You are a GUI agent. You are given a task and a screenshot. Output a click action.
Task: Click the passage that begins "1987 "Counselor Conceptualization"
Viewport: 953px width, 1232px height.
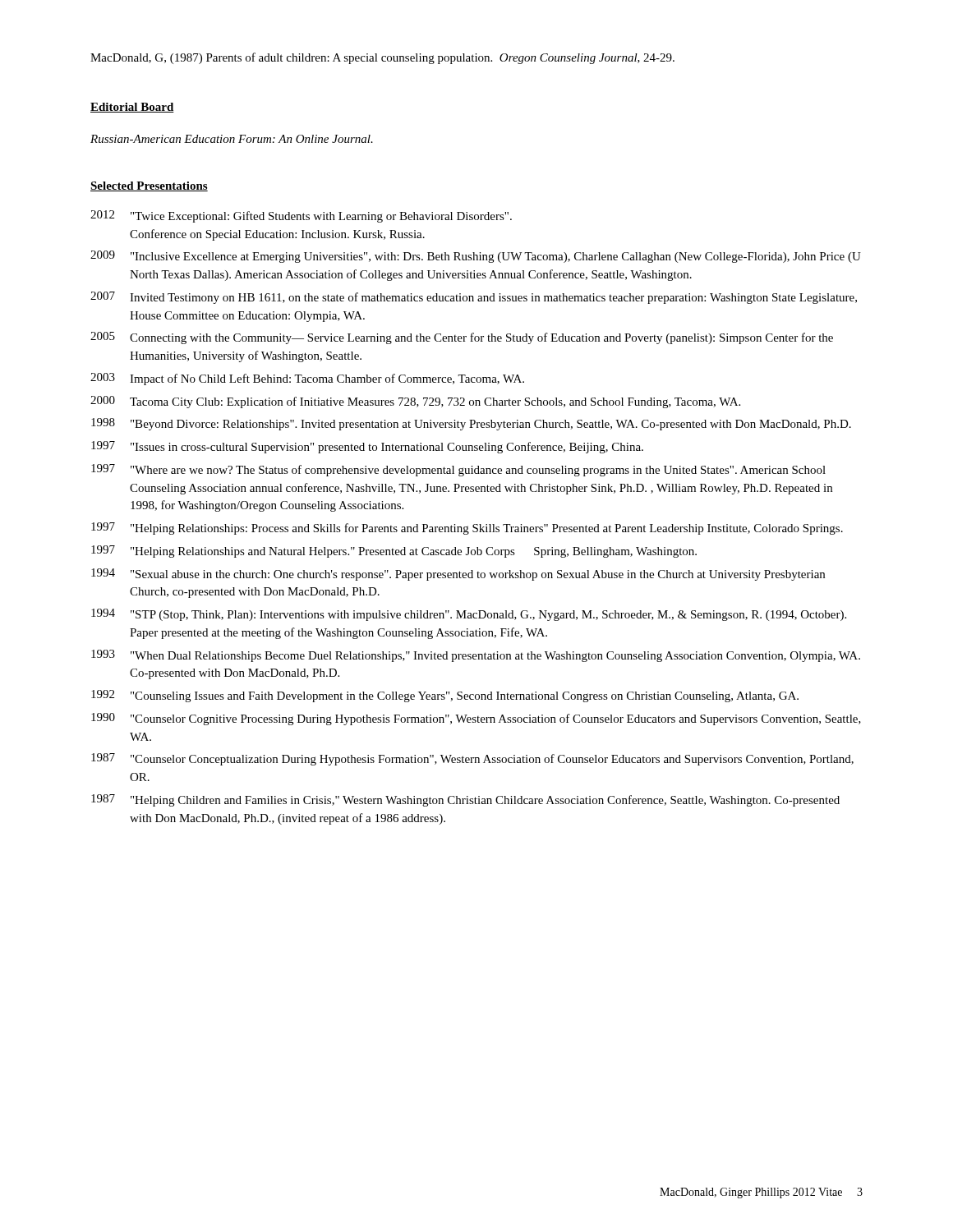(x=476, y=769)
